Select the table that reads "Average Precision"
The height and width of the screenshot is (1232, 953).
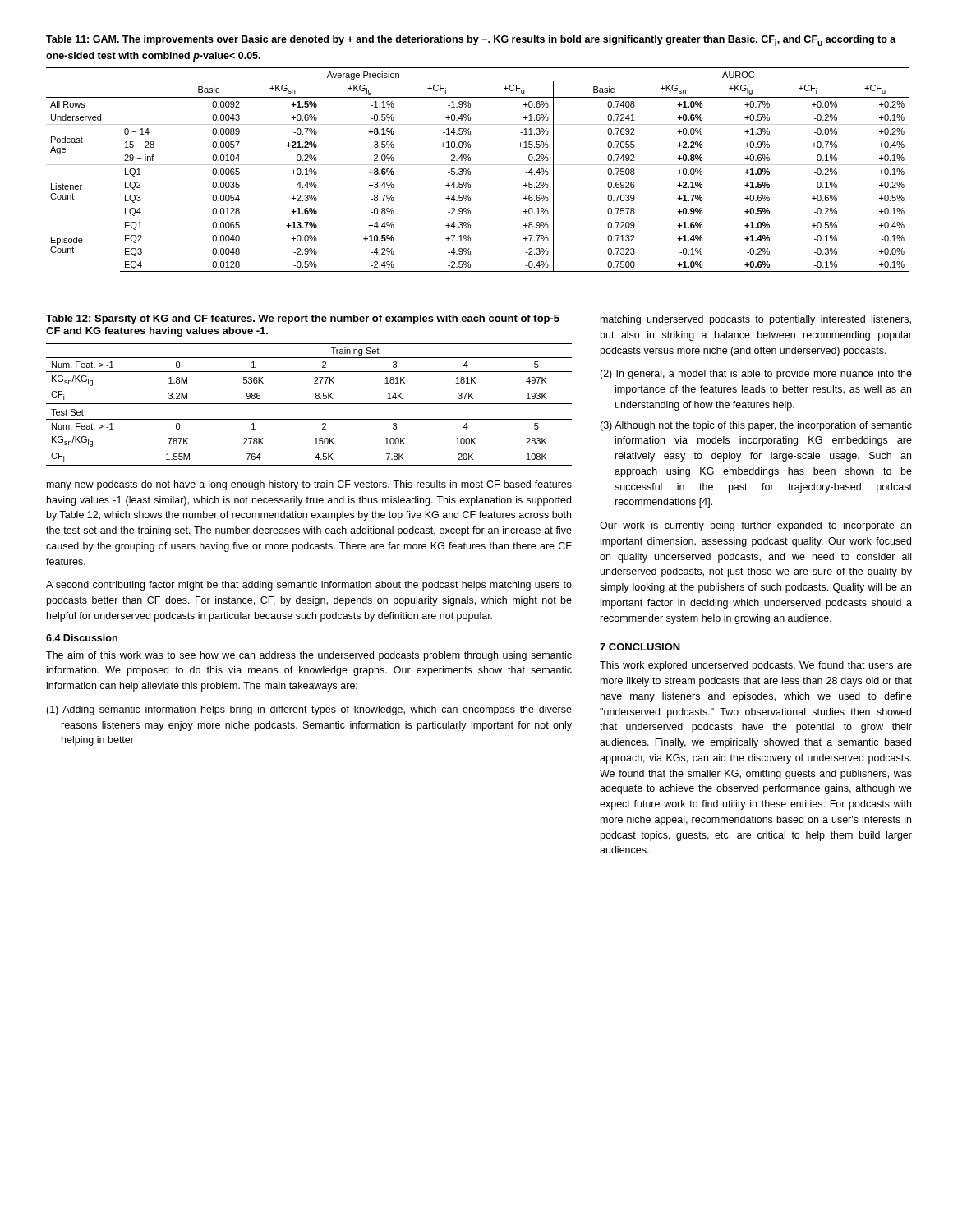point(477,170)
